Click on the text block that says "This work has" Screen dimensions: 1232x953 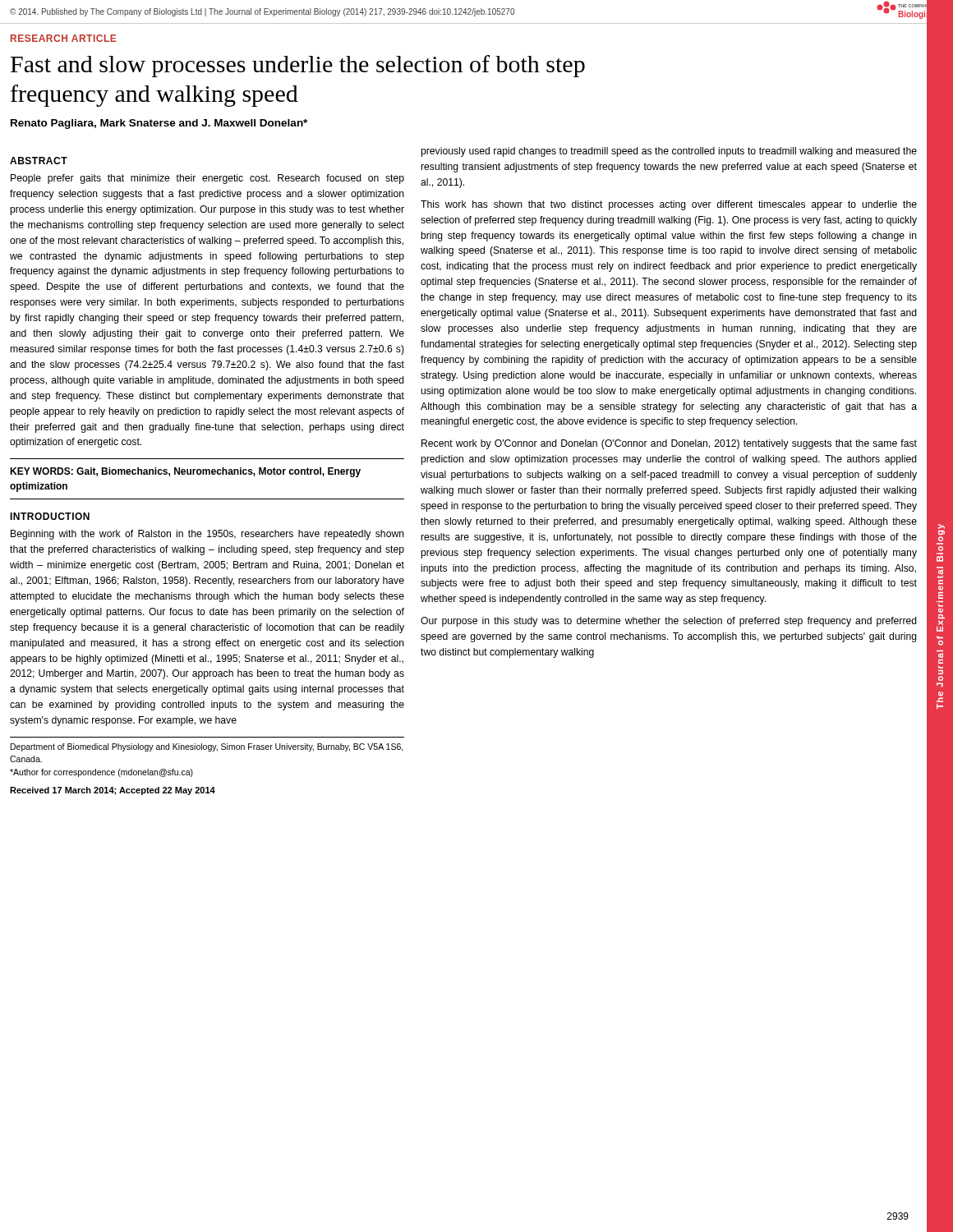click(669, 313)
